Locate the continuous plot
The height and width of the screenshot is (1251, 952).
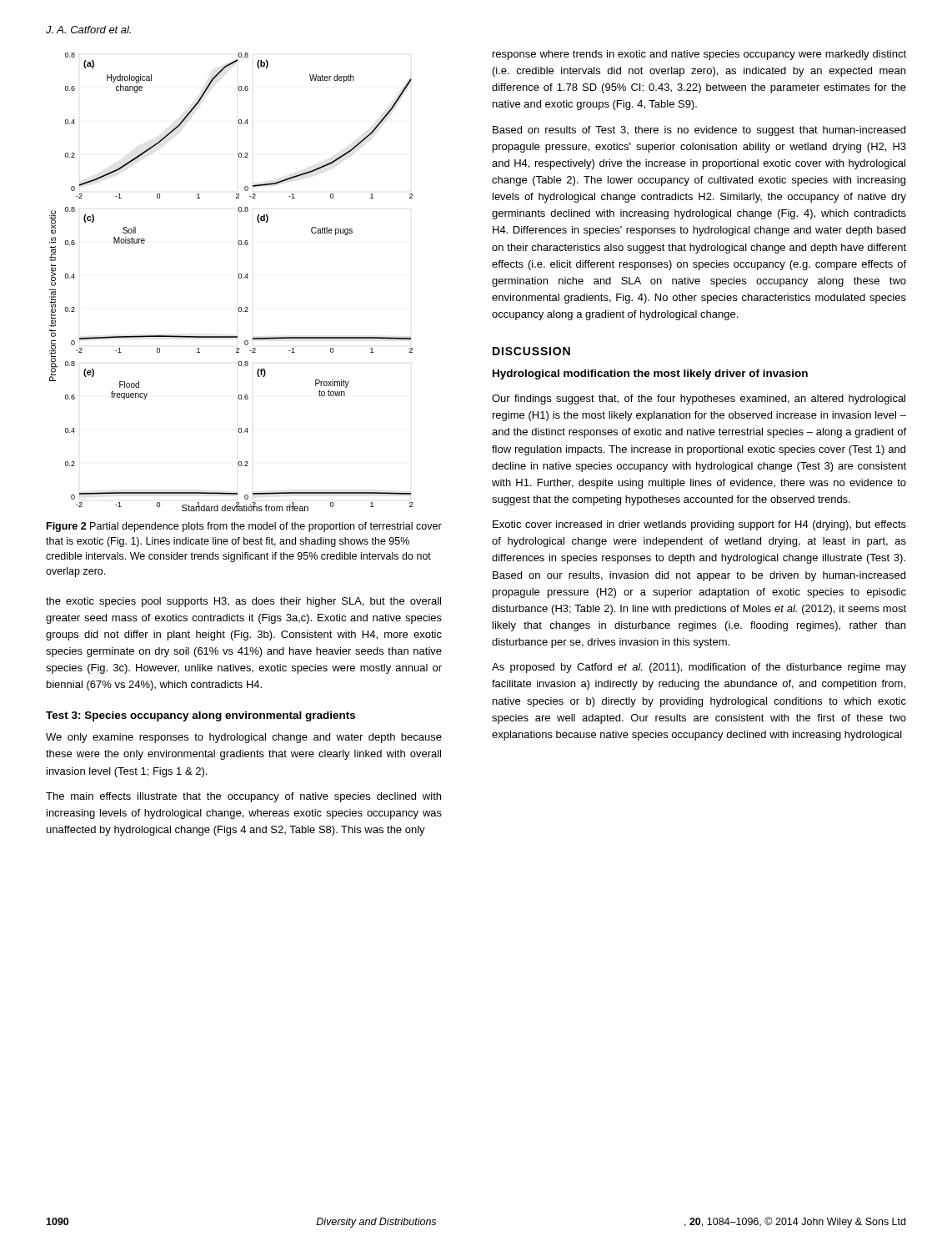[245, 279]
